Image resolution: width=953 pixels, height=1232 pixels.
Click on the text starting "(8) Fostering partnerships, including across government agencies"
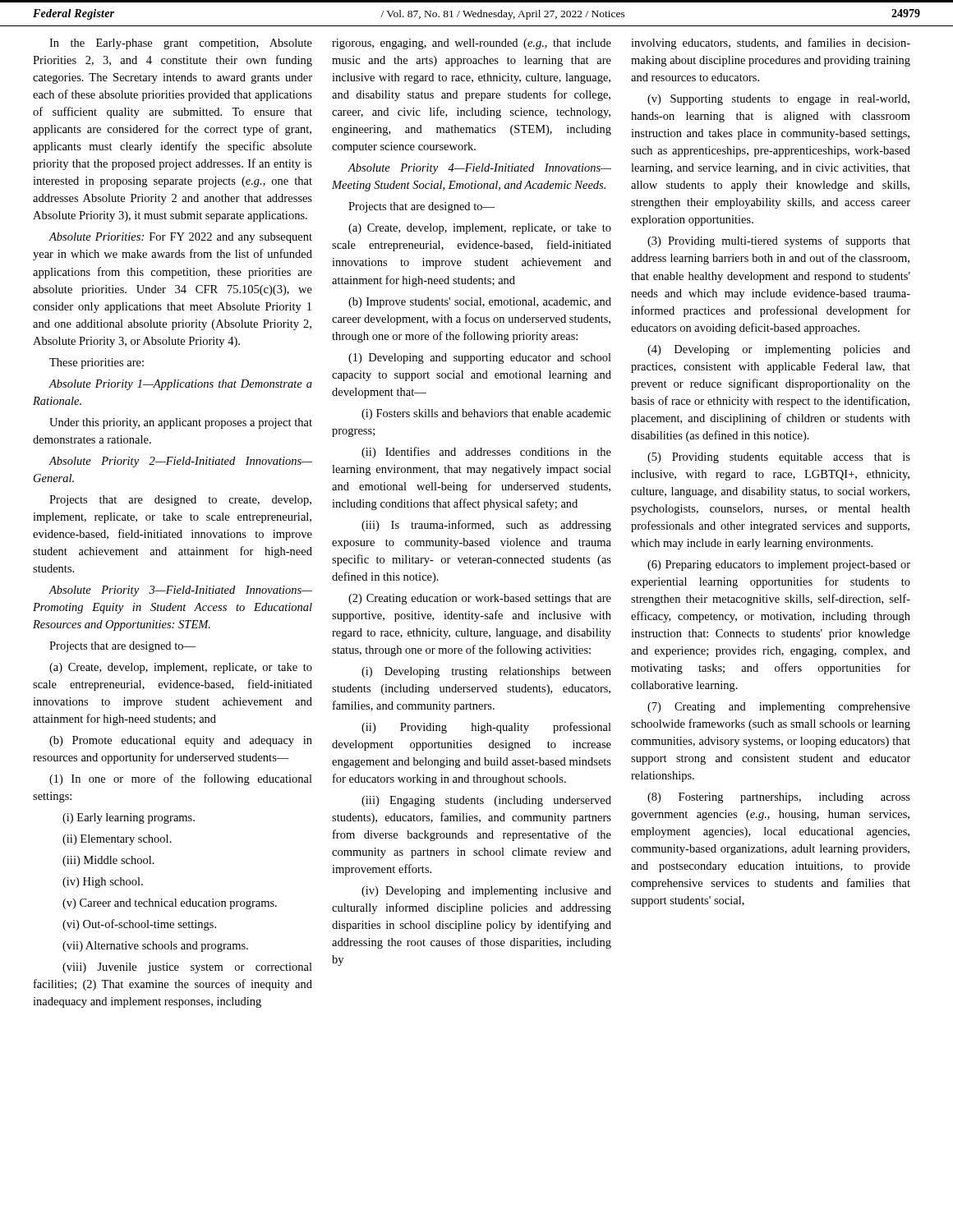click(x=771, y=849)
